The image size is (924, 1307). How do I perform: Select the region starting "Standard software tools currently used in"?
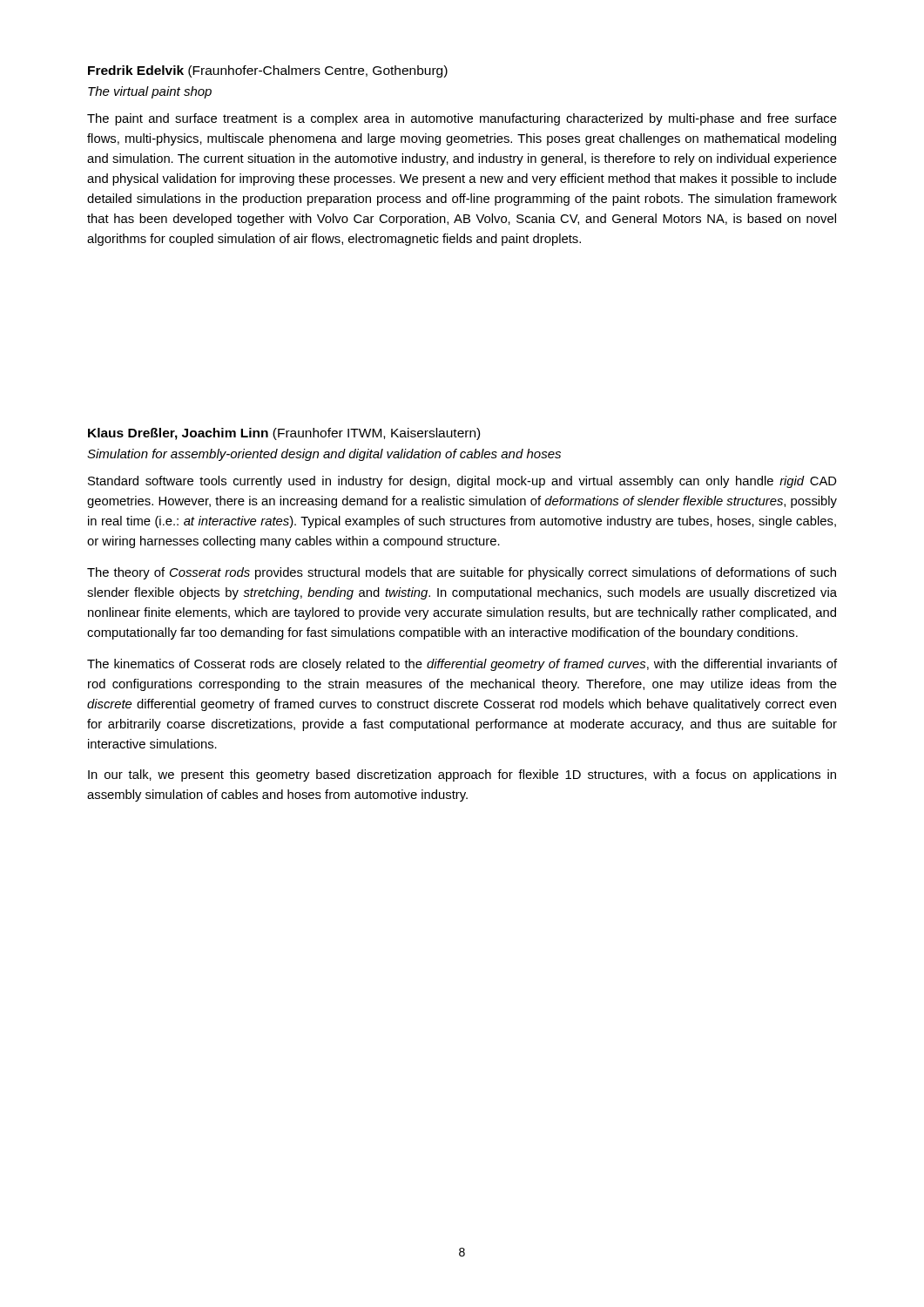coord(462,511)
